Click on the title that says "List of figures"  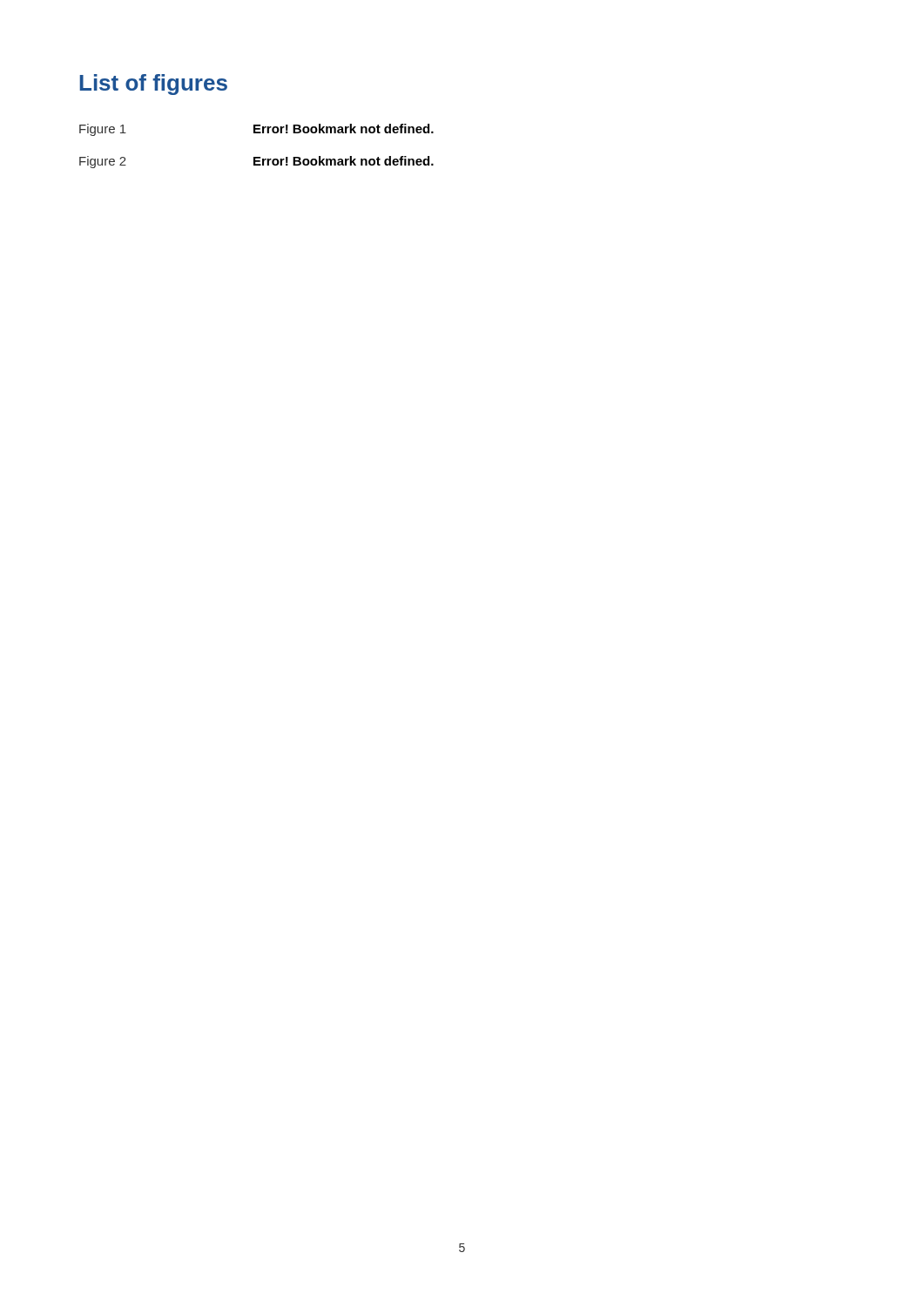pyautogui.click(x=153, y=83)
